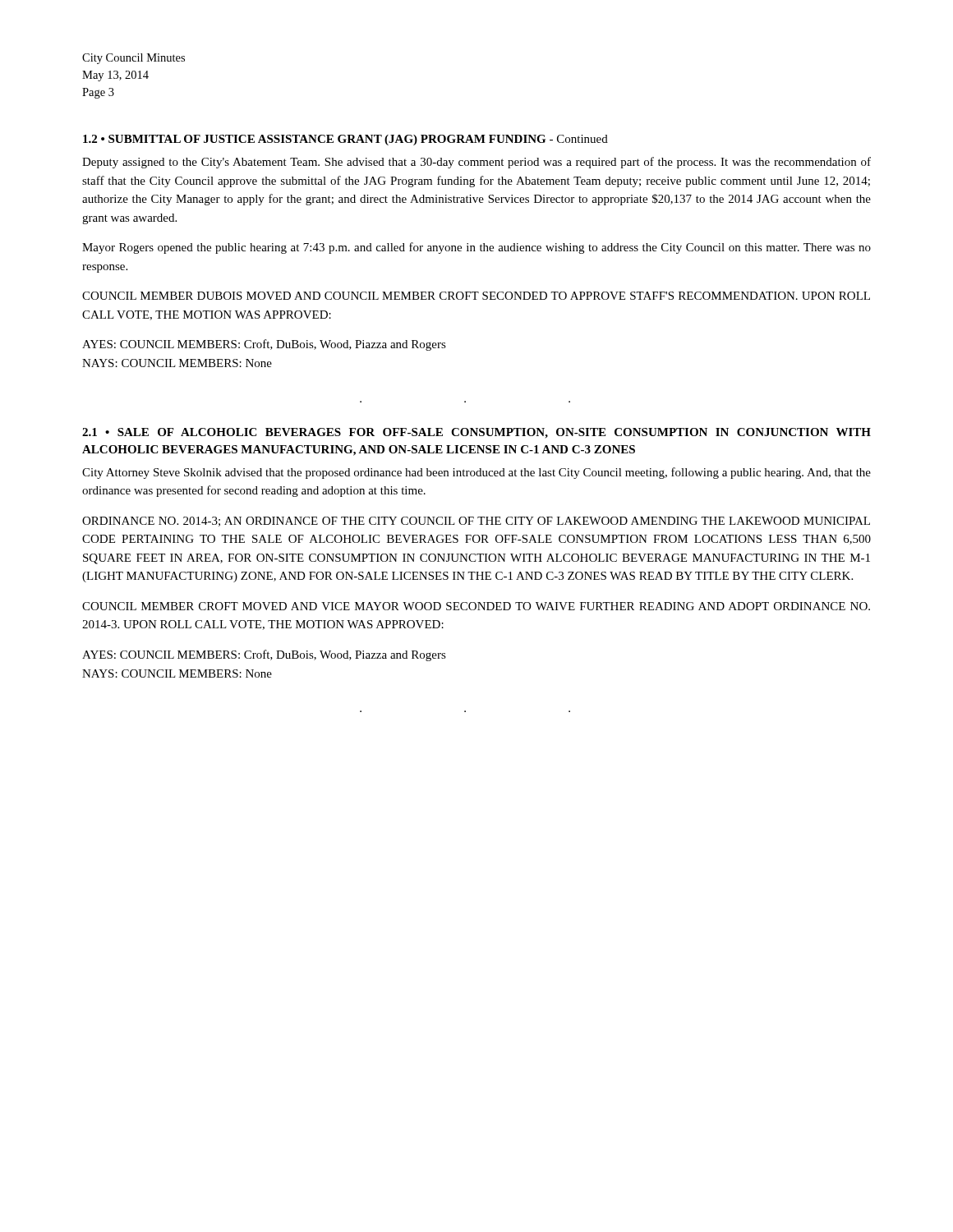
Task: Navigate to the text block starting "1.2 • SUBMITTAL OF JUSTICE ASSISTANCE GRANT"
Action: click(x=345, y=139)
